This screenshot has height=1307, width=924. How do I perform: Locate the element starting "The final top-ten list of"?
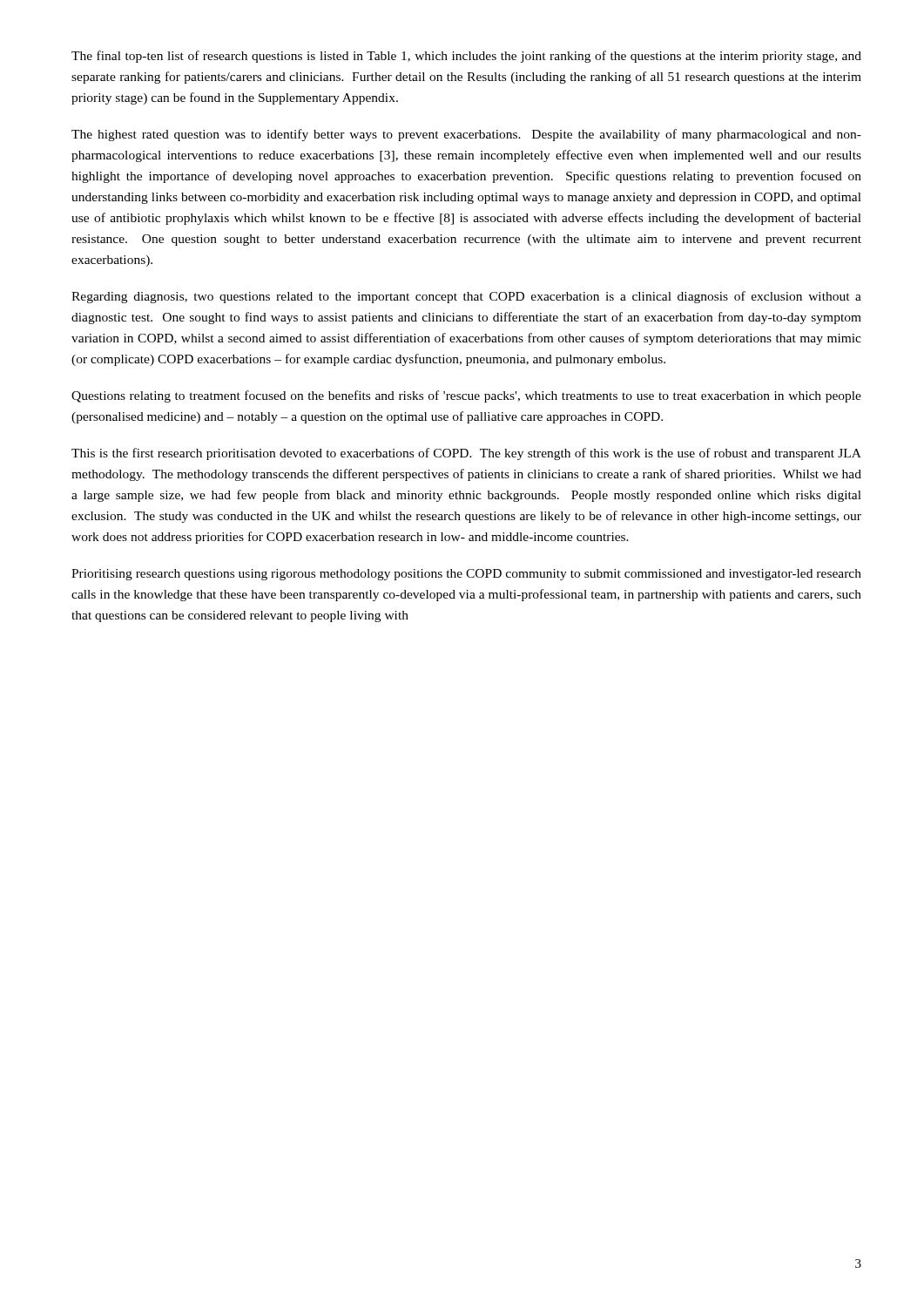click(466, 76)
